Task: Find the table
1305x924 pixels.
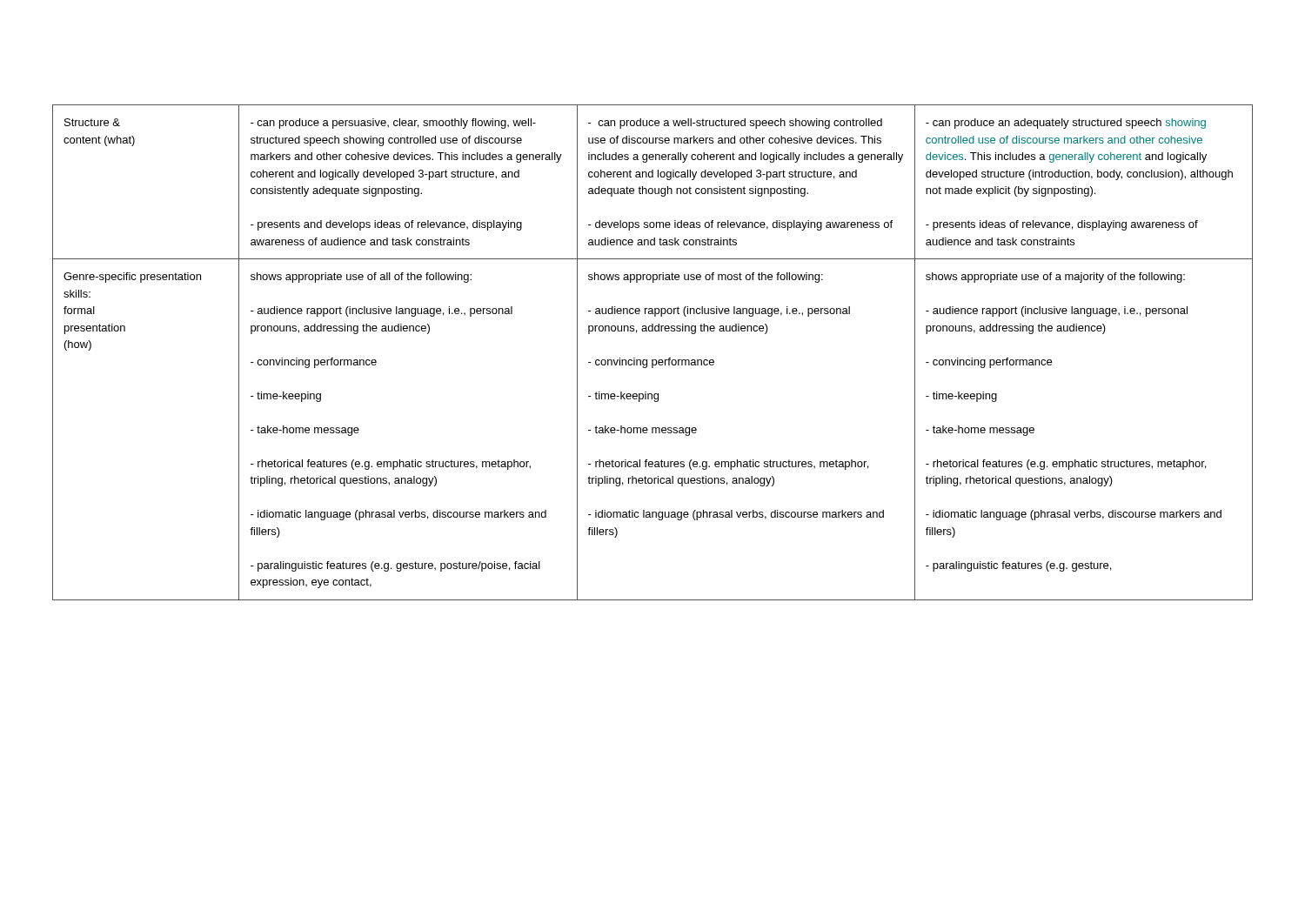Action: point(652,497)
